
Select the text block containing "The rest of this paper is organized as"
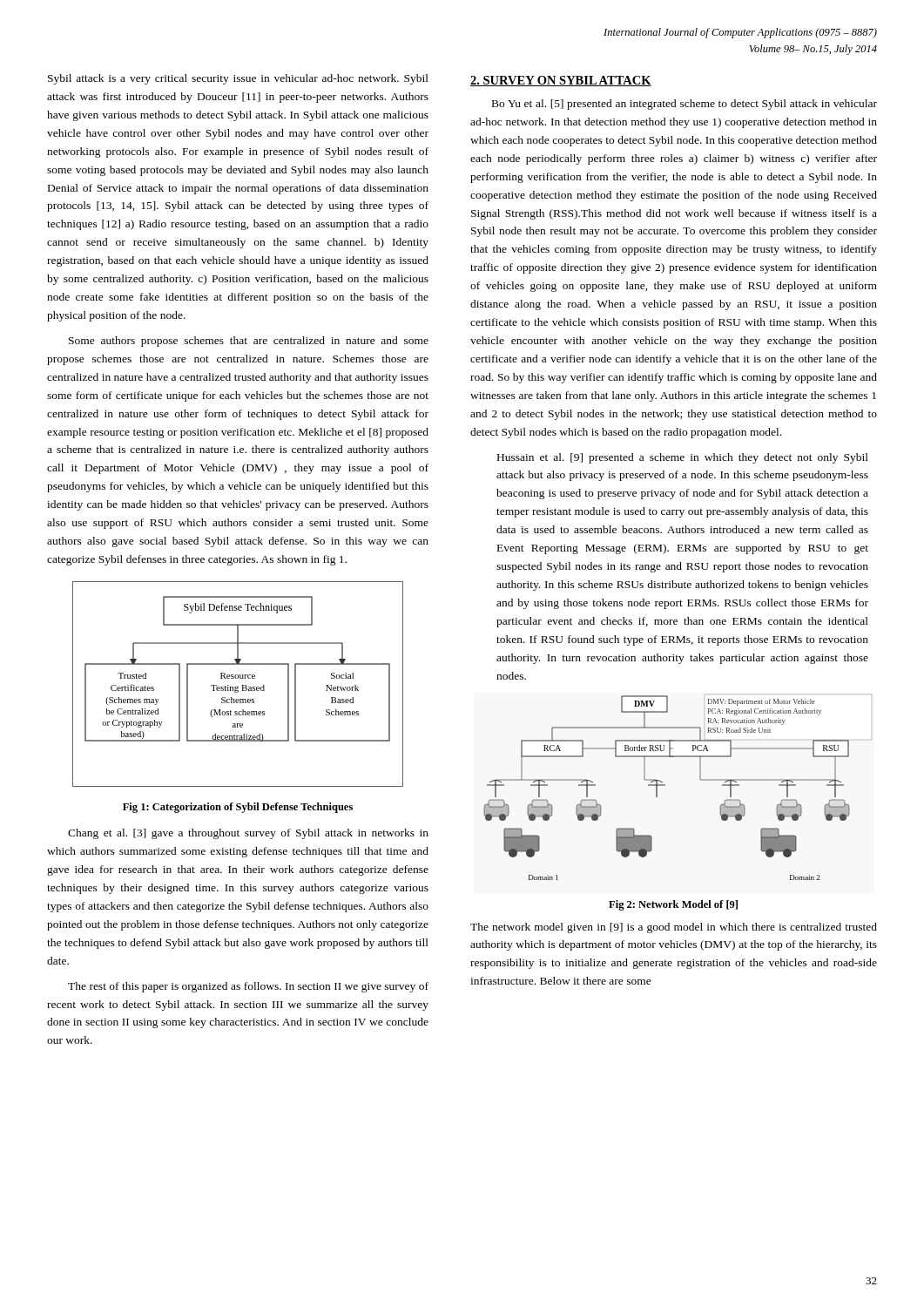tap(238, 1014)
